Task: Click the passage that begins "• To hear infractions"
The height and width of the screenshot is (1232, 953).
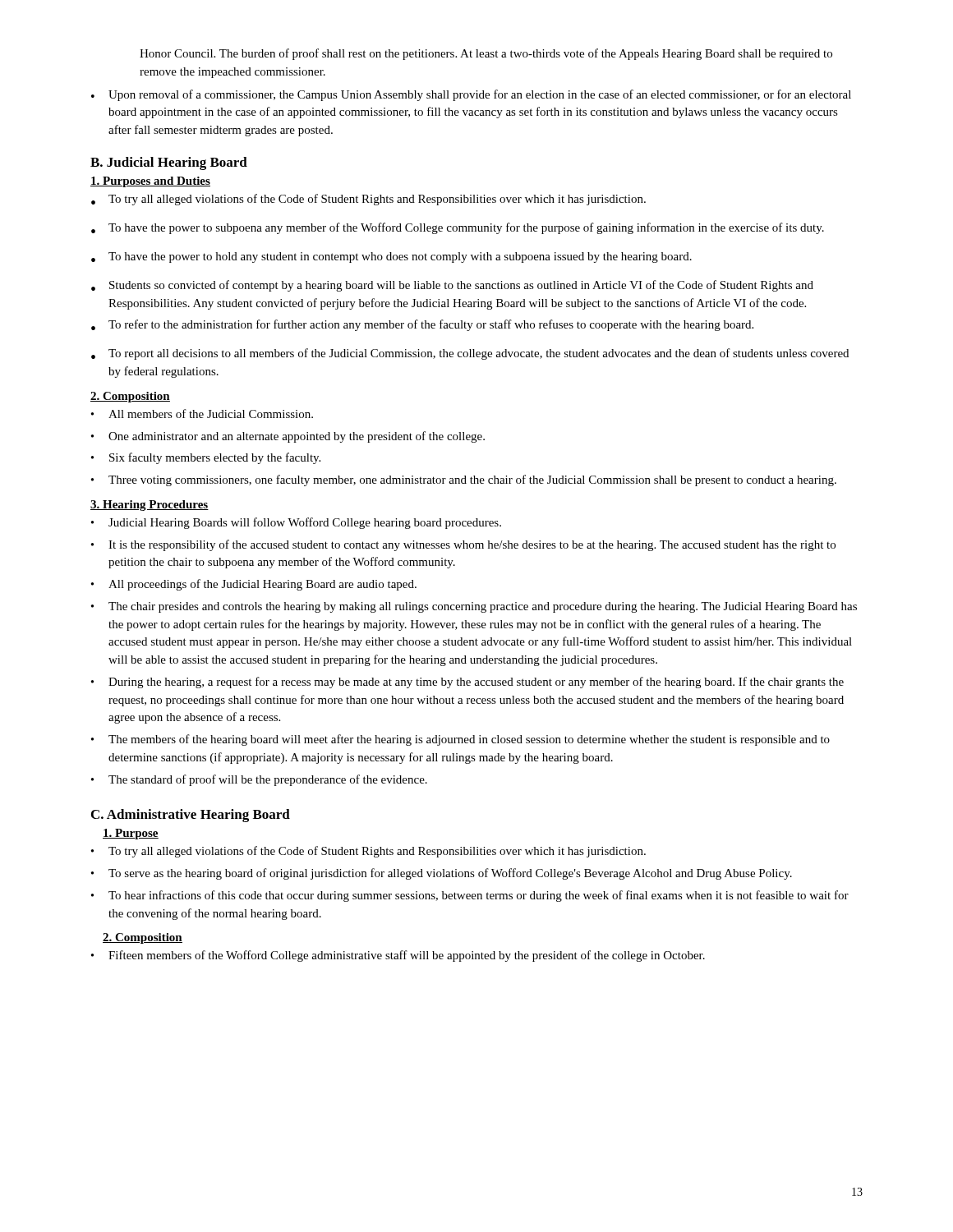Action: click(x=476, y=905)
